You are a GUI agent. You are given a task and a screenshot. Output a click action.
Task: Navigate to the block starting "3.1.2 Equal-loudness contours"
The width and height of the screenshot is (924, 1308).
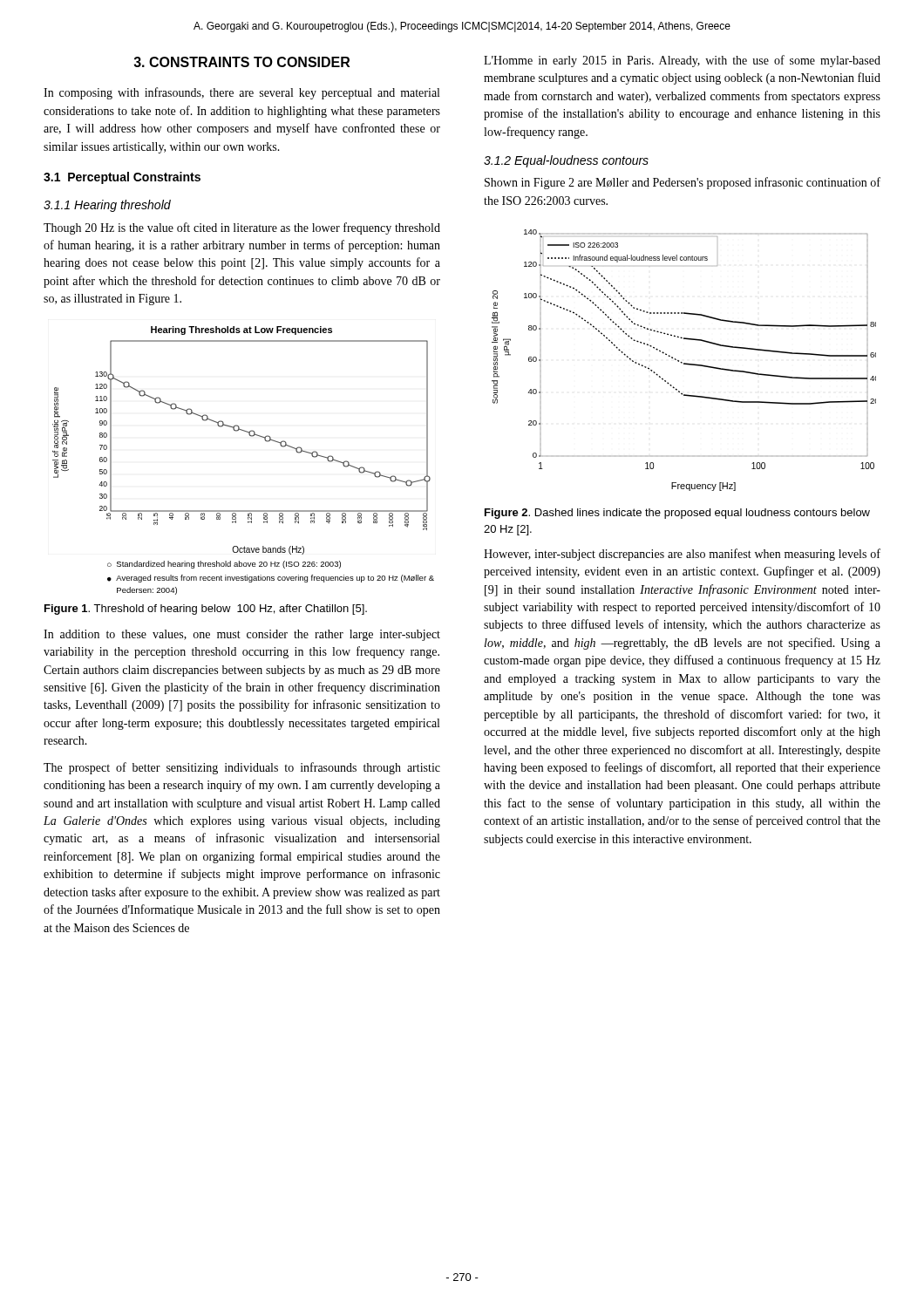click(566, 161)
